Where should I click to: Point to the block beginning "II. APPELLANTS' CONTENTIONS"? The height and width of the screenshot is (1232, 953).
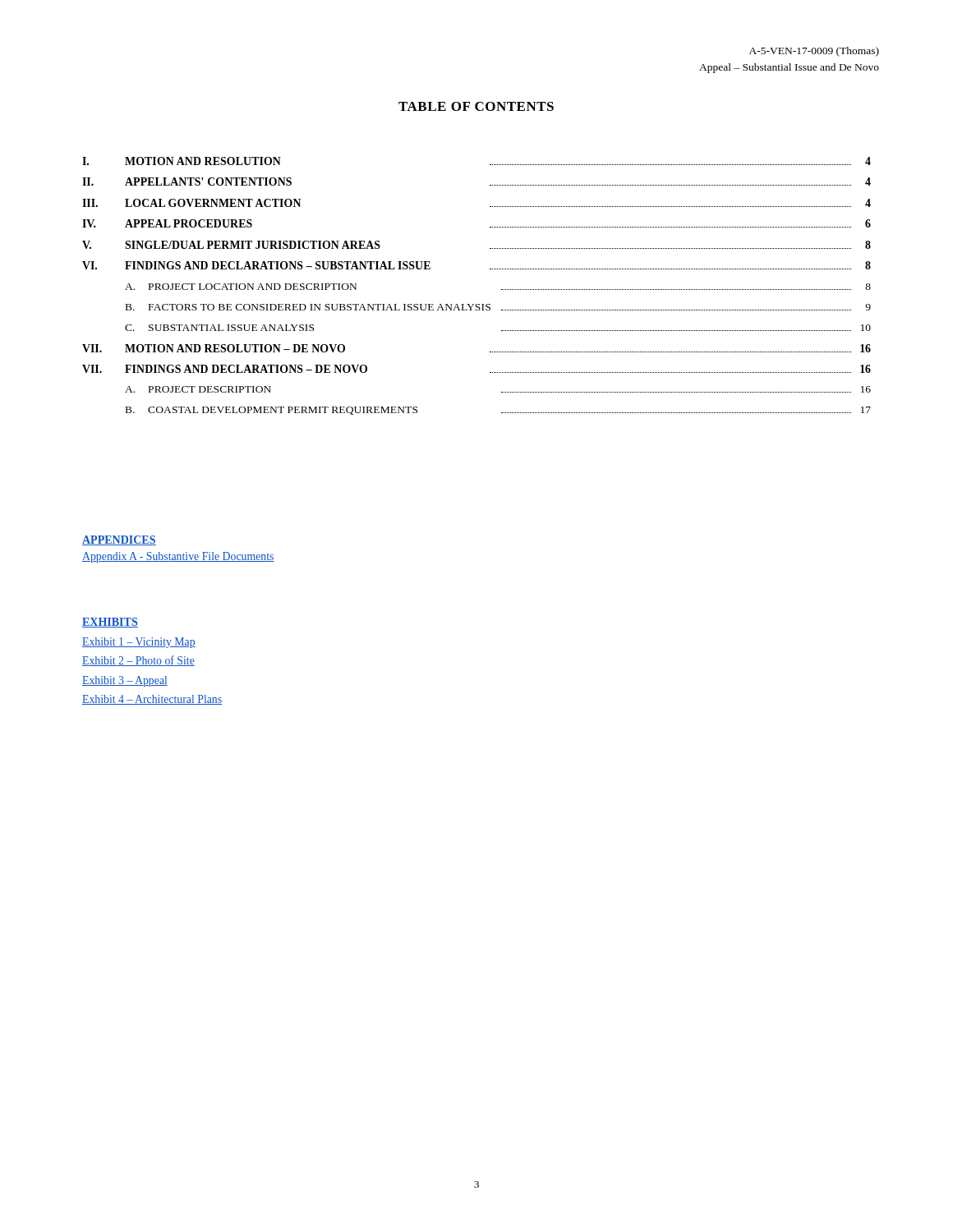[210, 180]
